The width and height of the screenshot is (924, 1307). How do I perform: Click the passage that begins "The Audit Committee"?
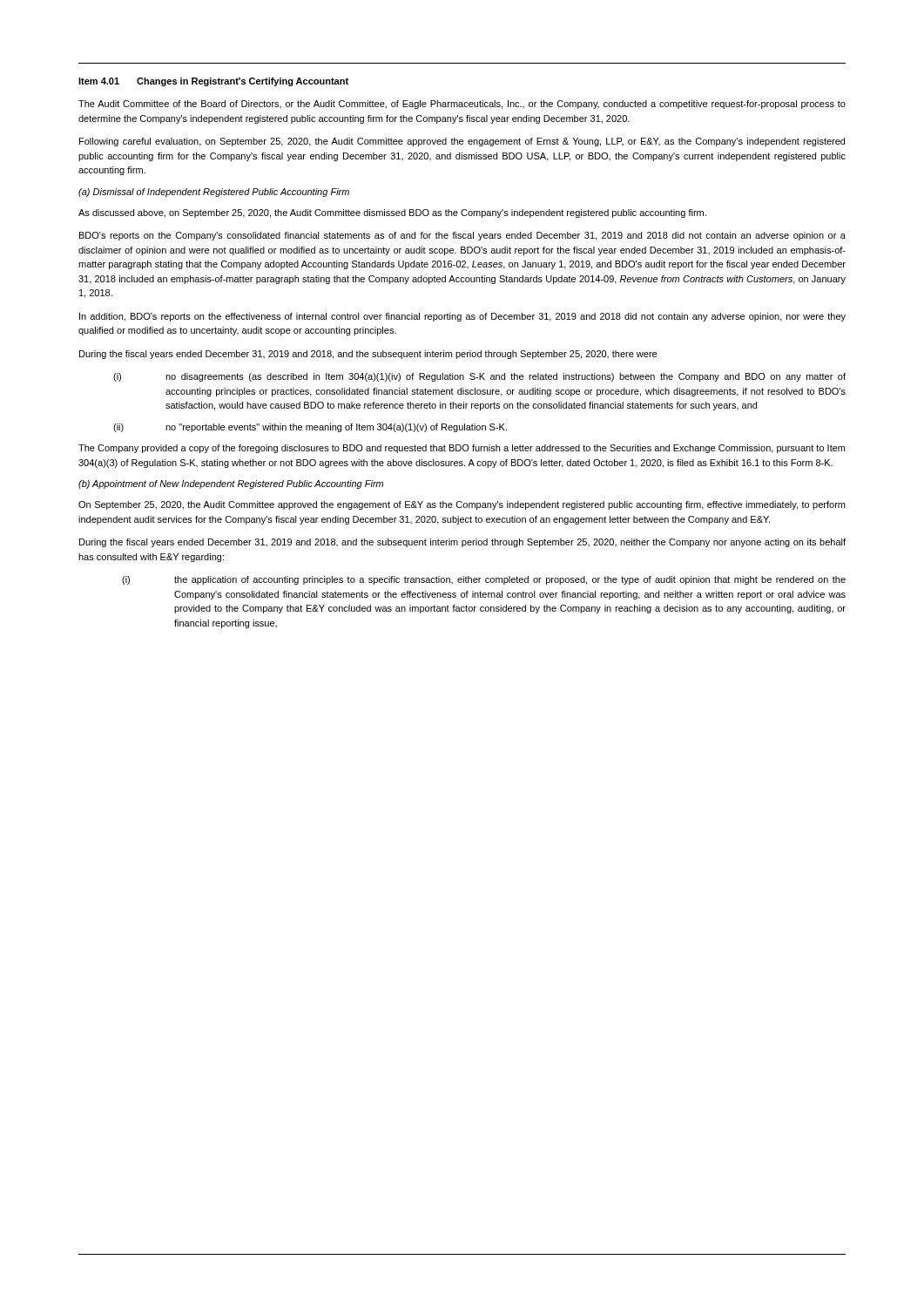pos(462,111)
